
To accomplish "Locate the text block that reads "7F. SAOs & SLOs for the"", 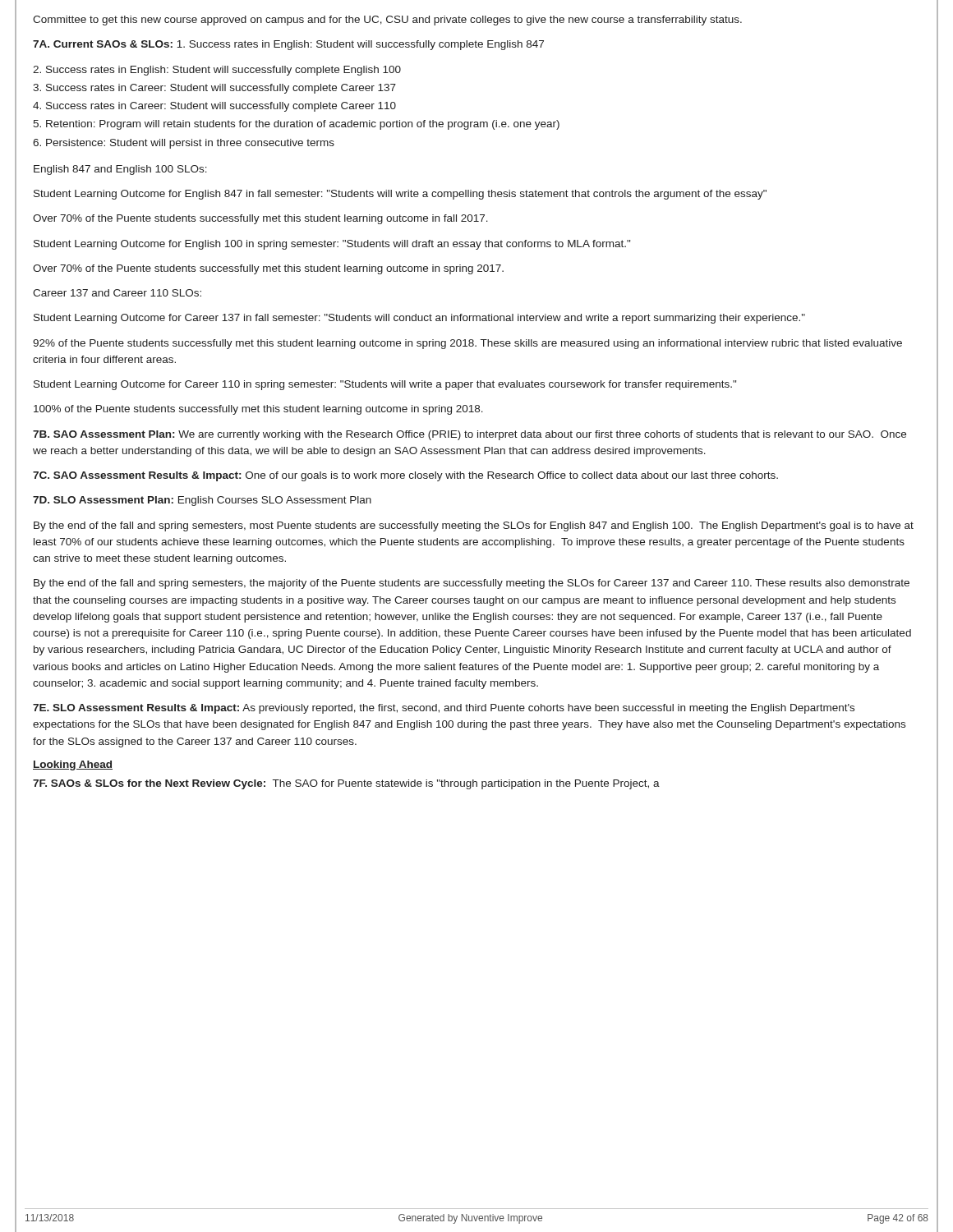I will (346, 783).
